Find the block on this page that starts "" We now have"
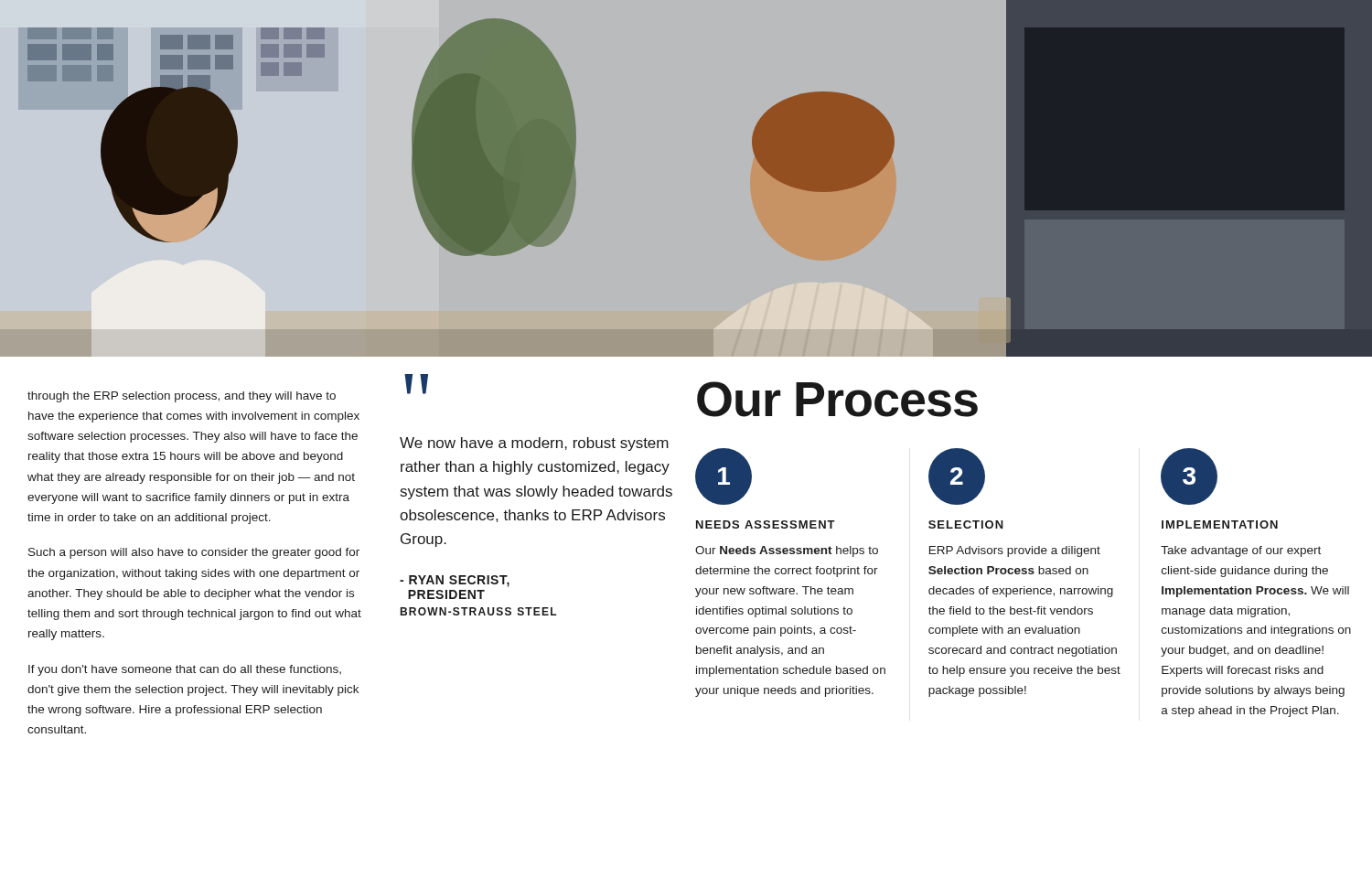 544,487
